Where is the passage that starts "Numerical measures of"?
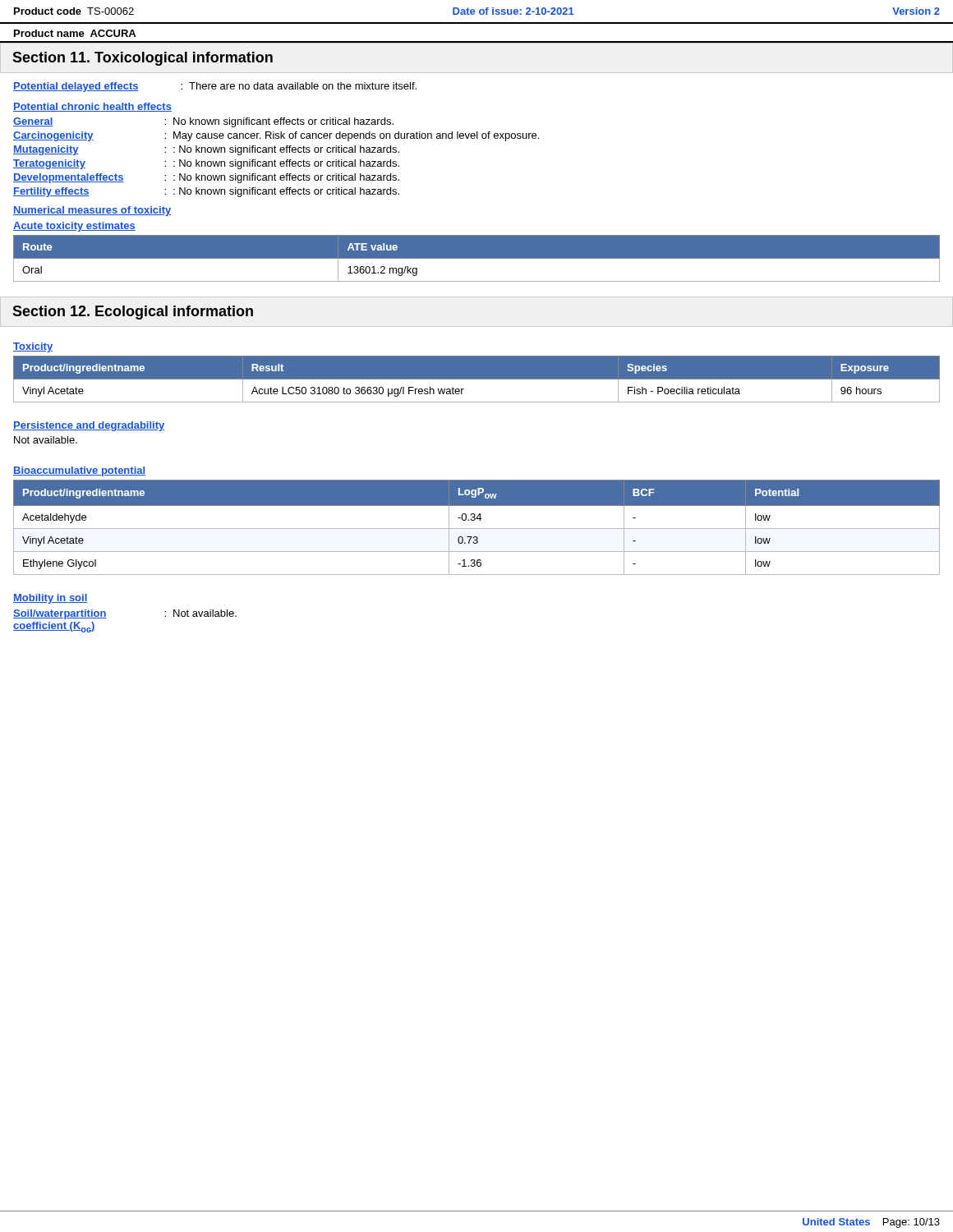Image resolution: width=953 pixels, height=1232 pixels. click(92, 210)
